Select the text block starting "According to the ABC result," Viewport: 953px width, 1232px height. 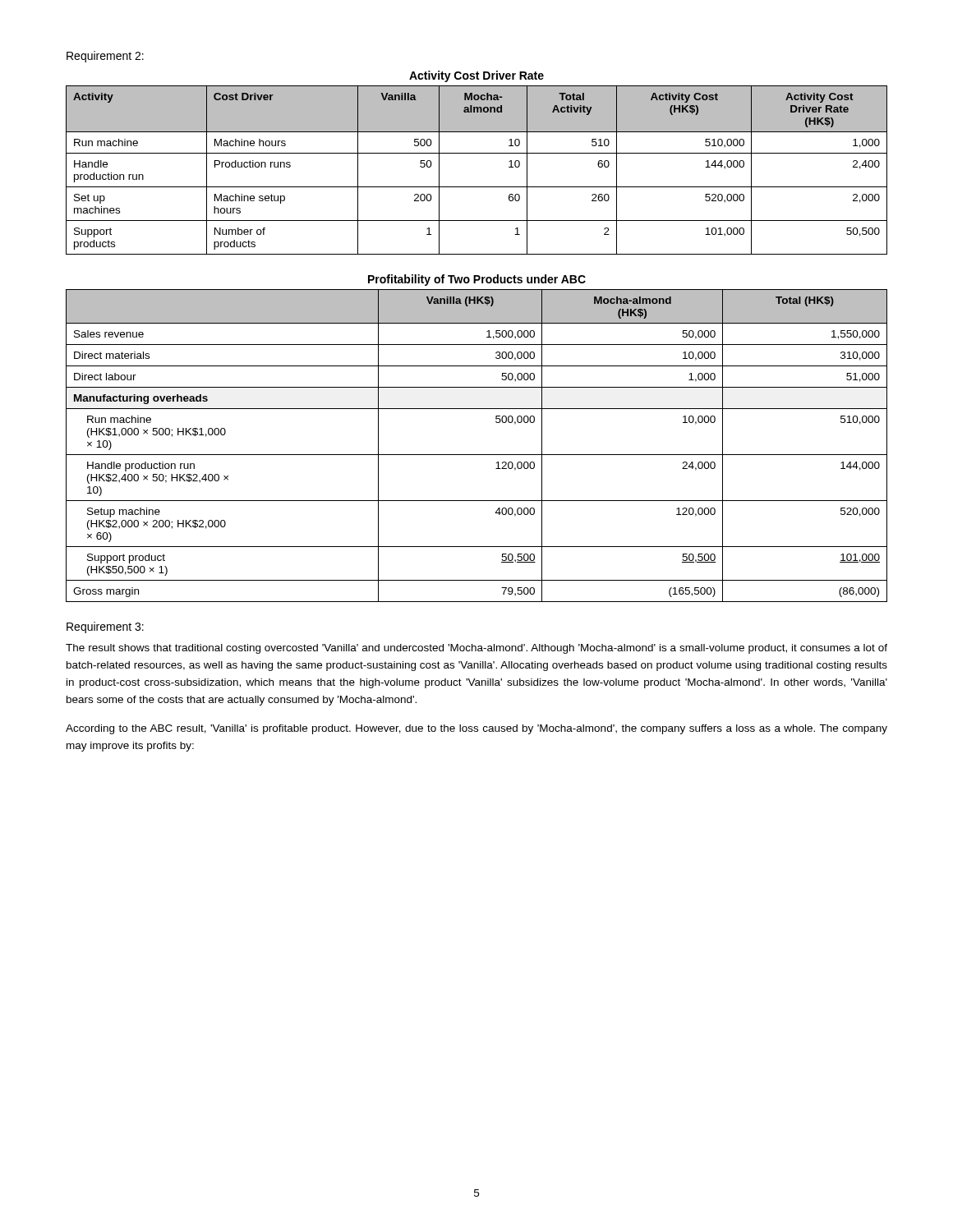[x=476, y=736]
